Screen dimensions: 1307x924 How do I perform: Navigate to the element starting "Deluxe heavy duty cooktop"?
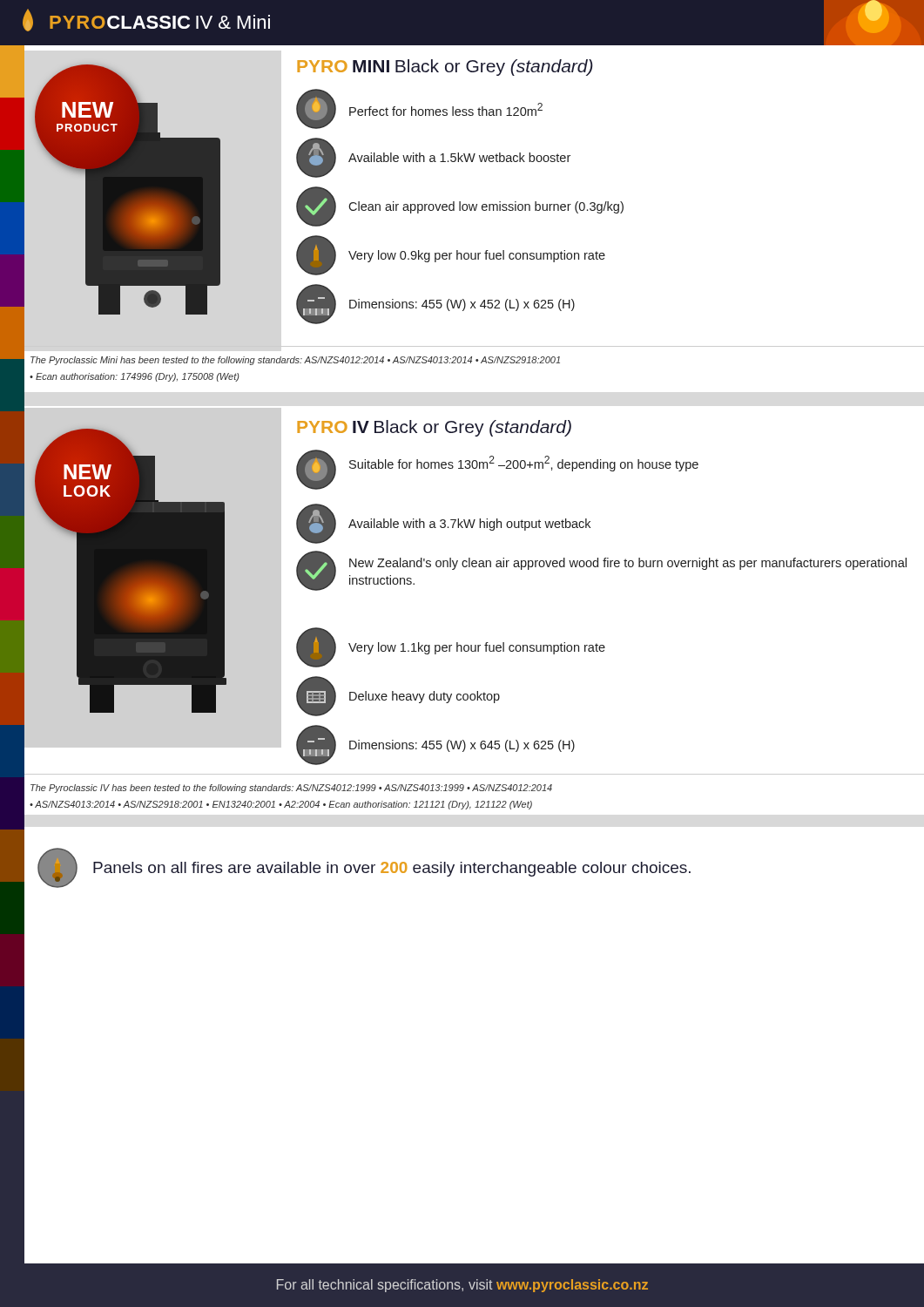coord(398,696)
